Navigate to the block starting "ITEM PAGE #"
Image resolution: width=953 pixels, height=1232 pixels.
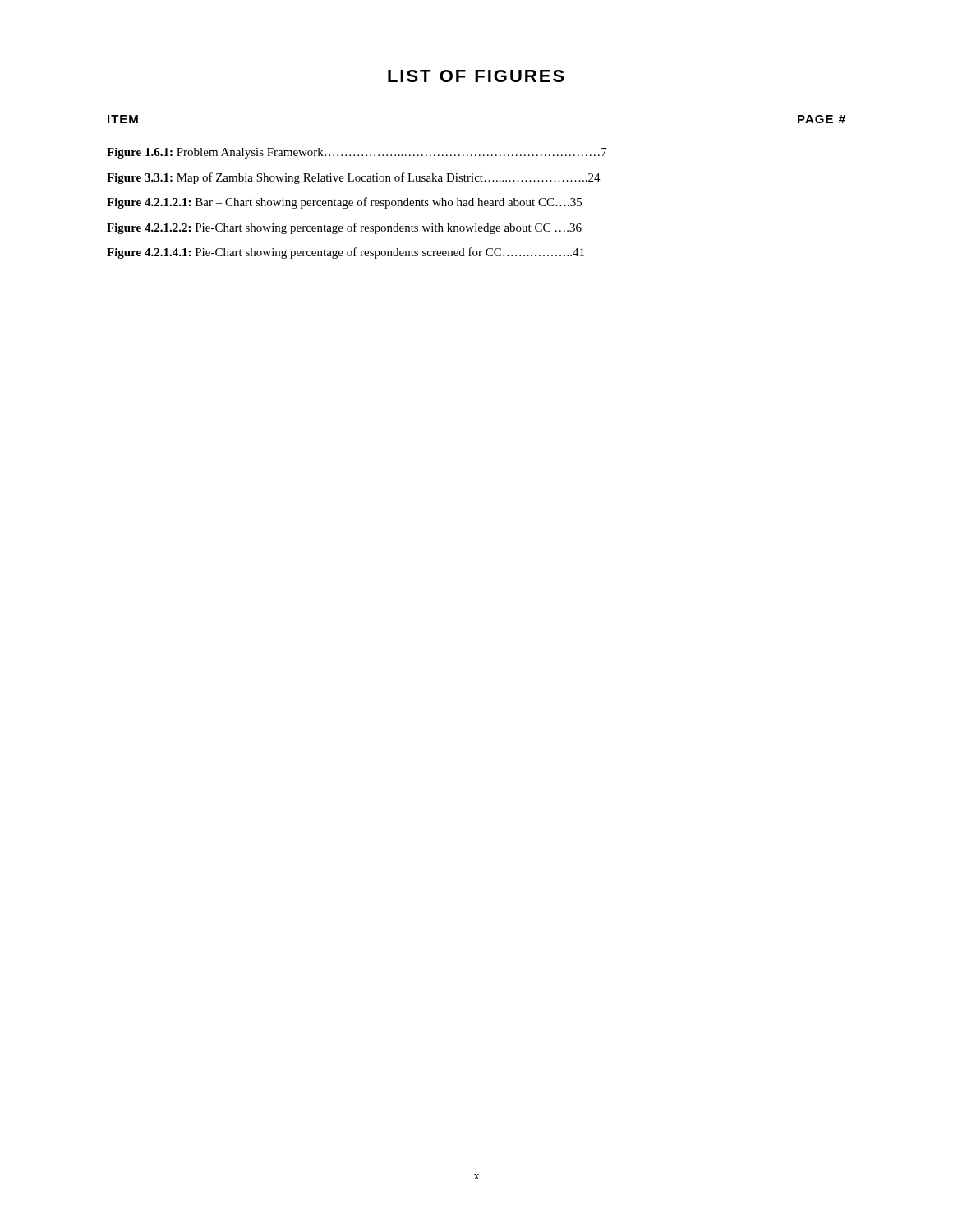124,119
